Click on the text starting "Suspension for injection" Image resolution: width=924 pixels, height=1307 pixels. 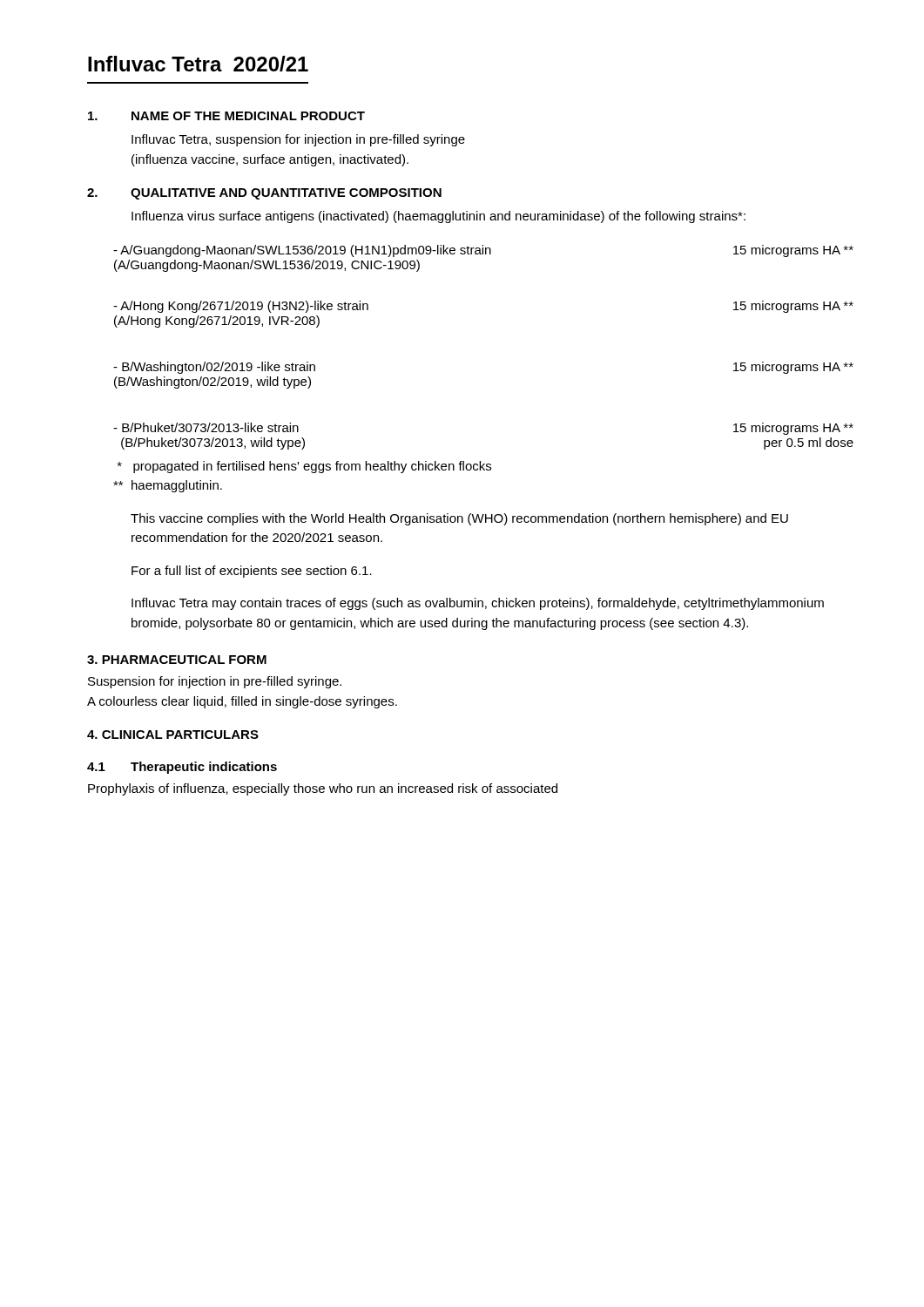215,682
